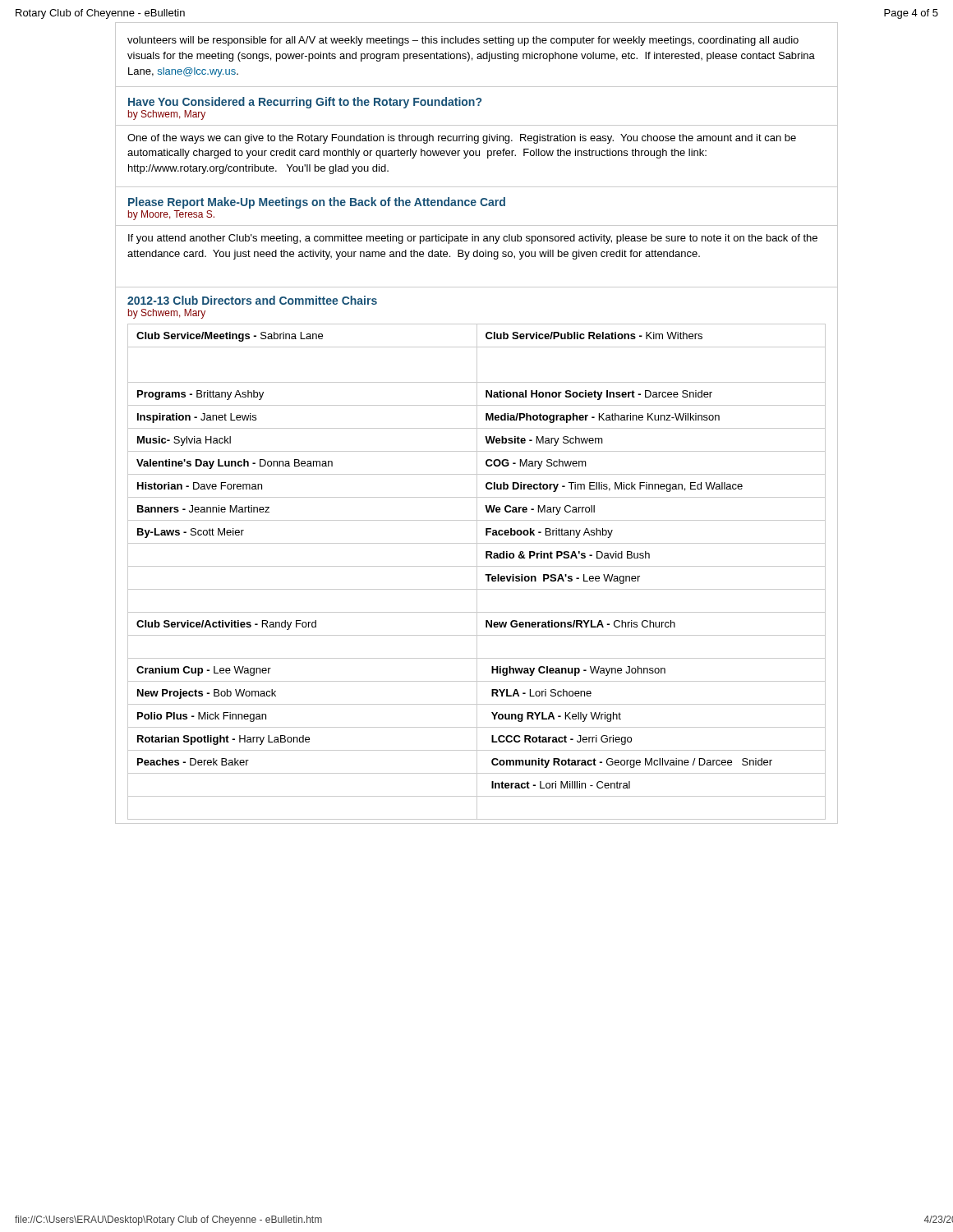
Task: Find the section header that reads "Please Report Make-Up Meetings on the Back"
Action: 476,208
